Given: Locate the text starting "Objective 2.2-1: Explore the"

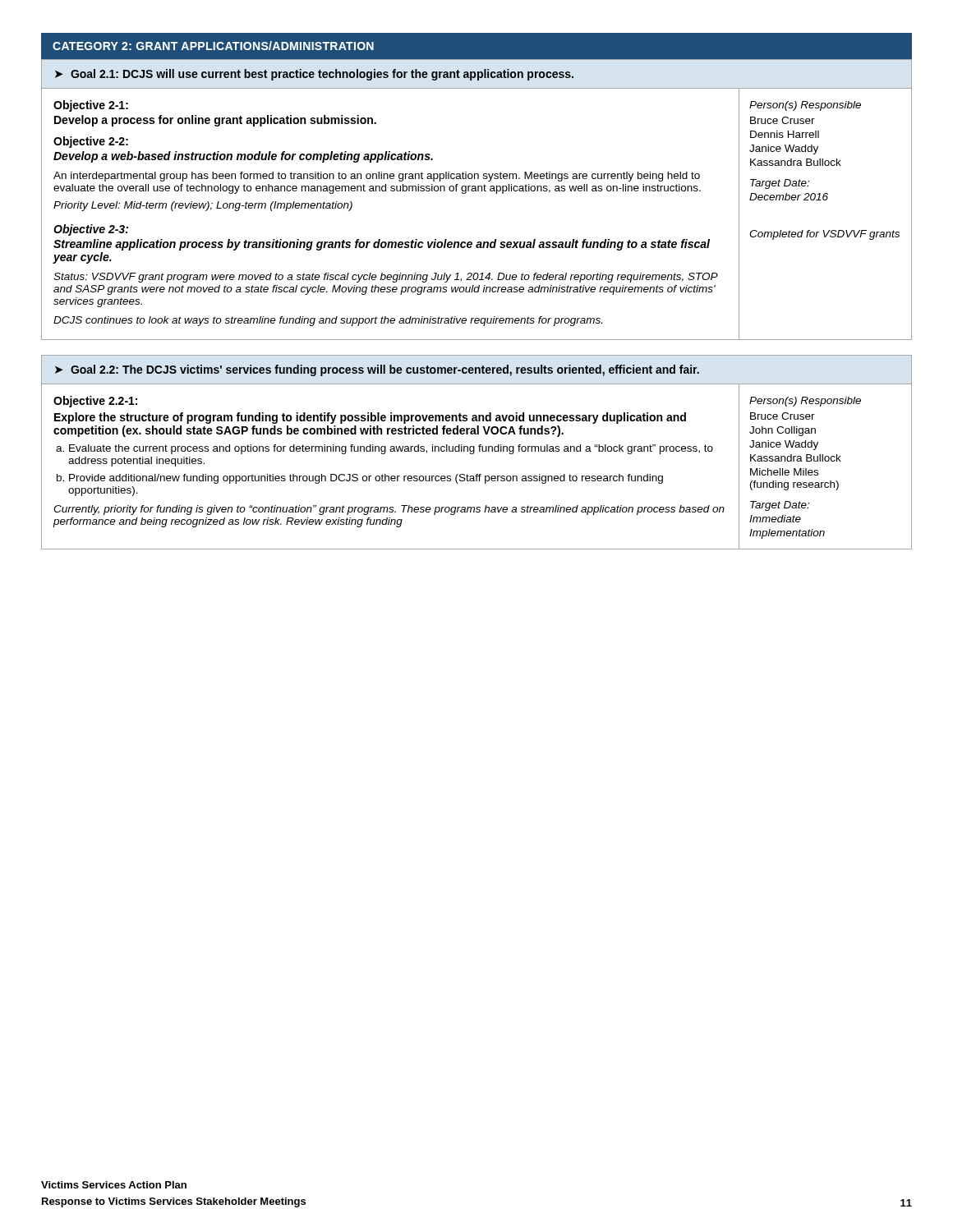Looking at the screenshot, I should click(390, 461).
